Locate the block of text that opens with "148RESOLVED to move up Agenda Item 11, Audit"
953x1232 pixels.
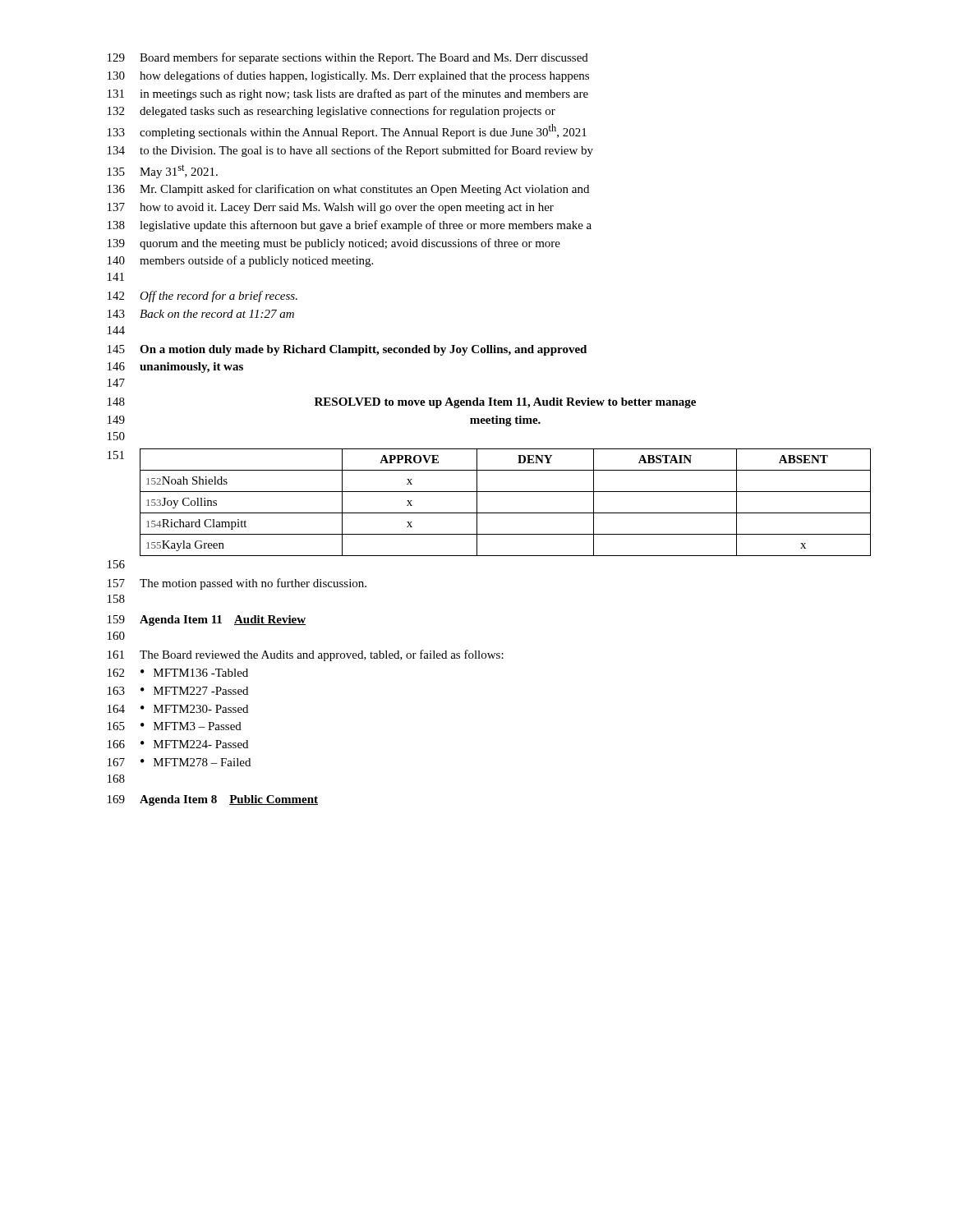pos(481,411)
